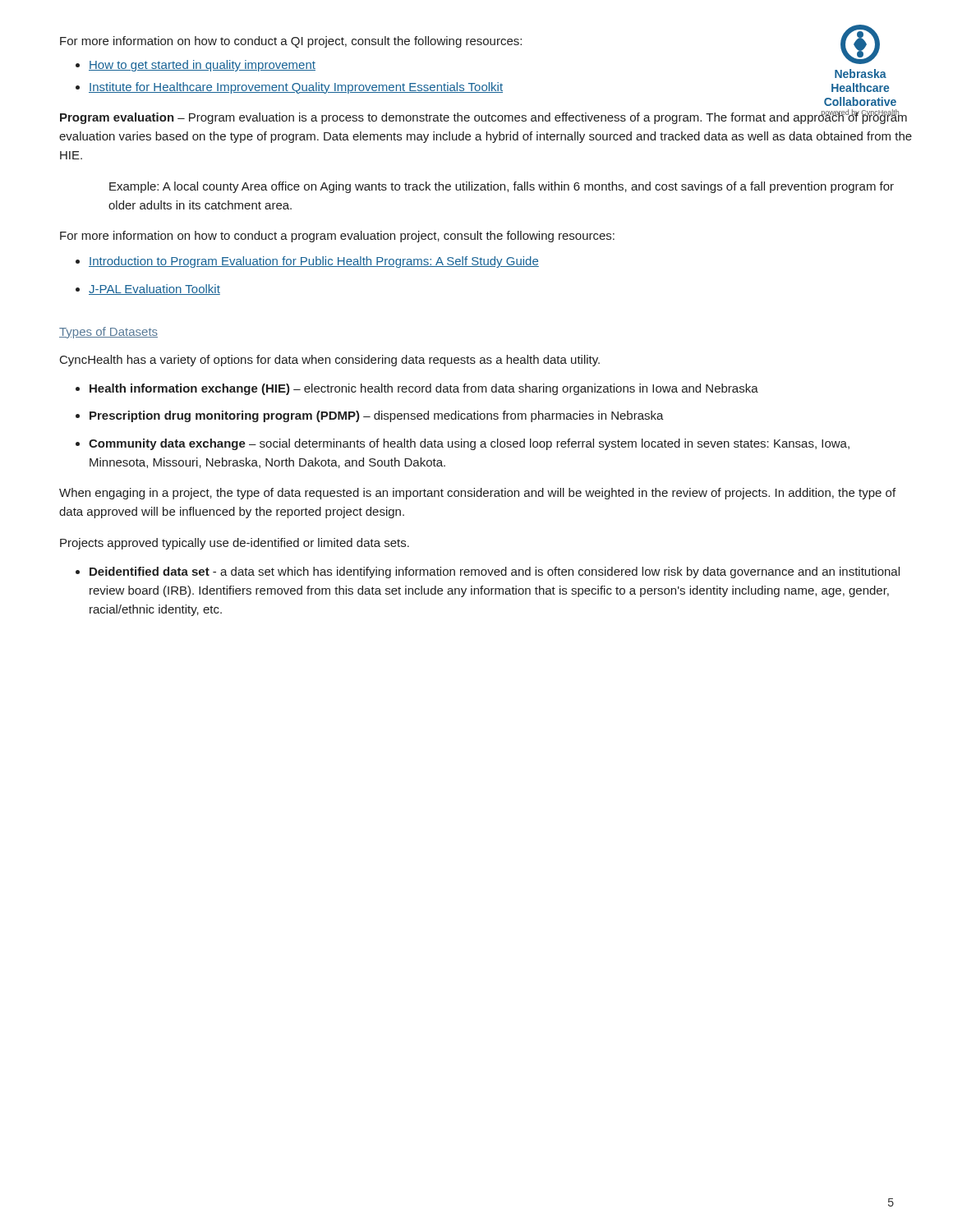This screenshot has width=953, height=1232.
Task: Select the logo
Action: pyautogui.click(x=860, y=70)
